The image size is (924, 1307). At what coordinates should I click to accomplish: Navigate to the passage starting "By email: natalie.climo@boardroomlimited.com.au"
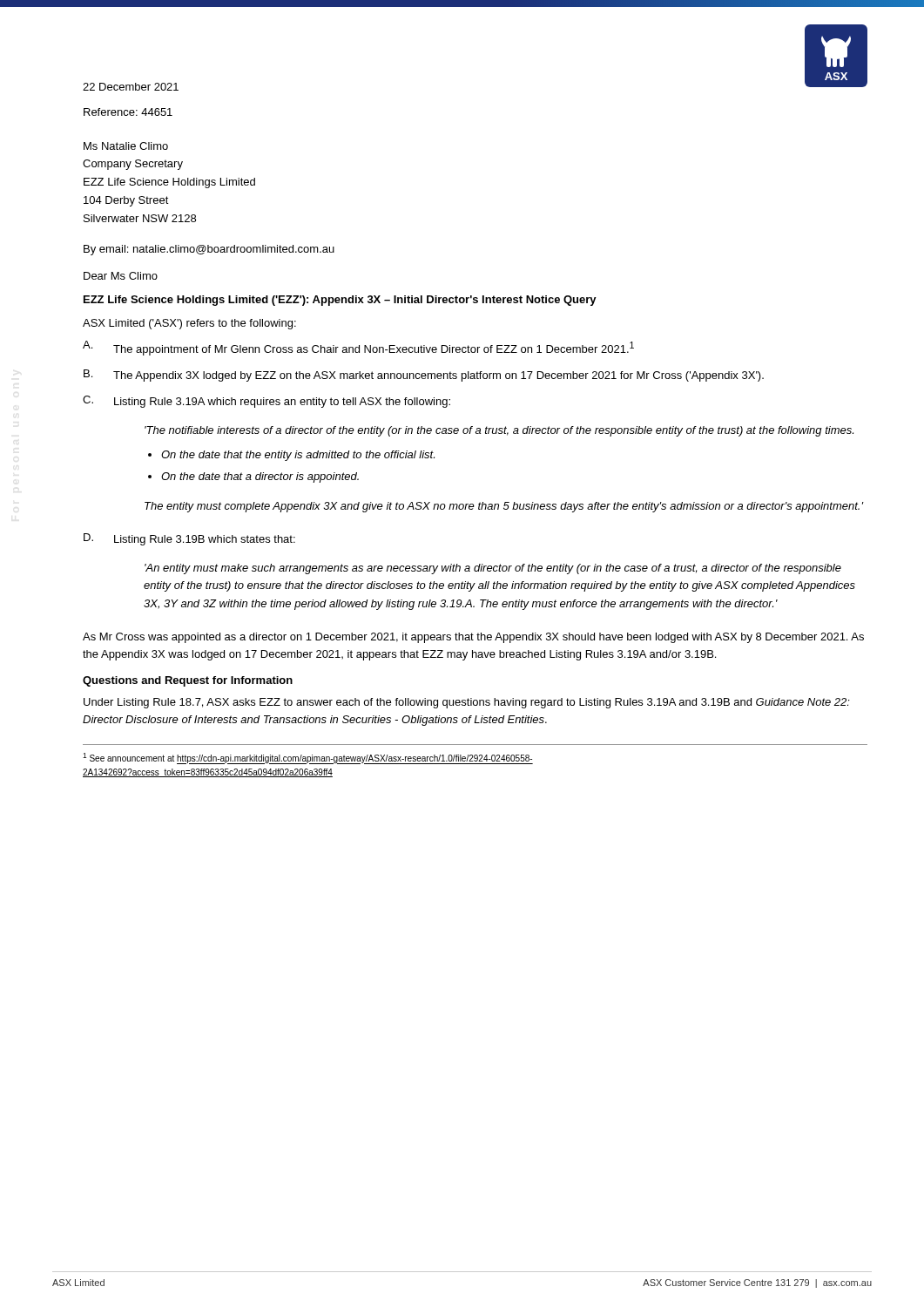209,248
